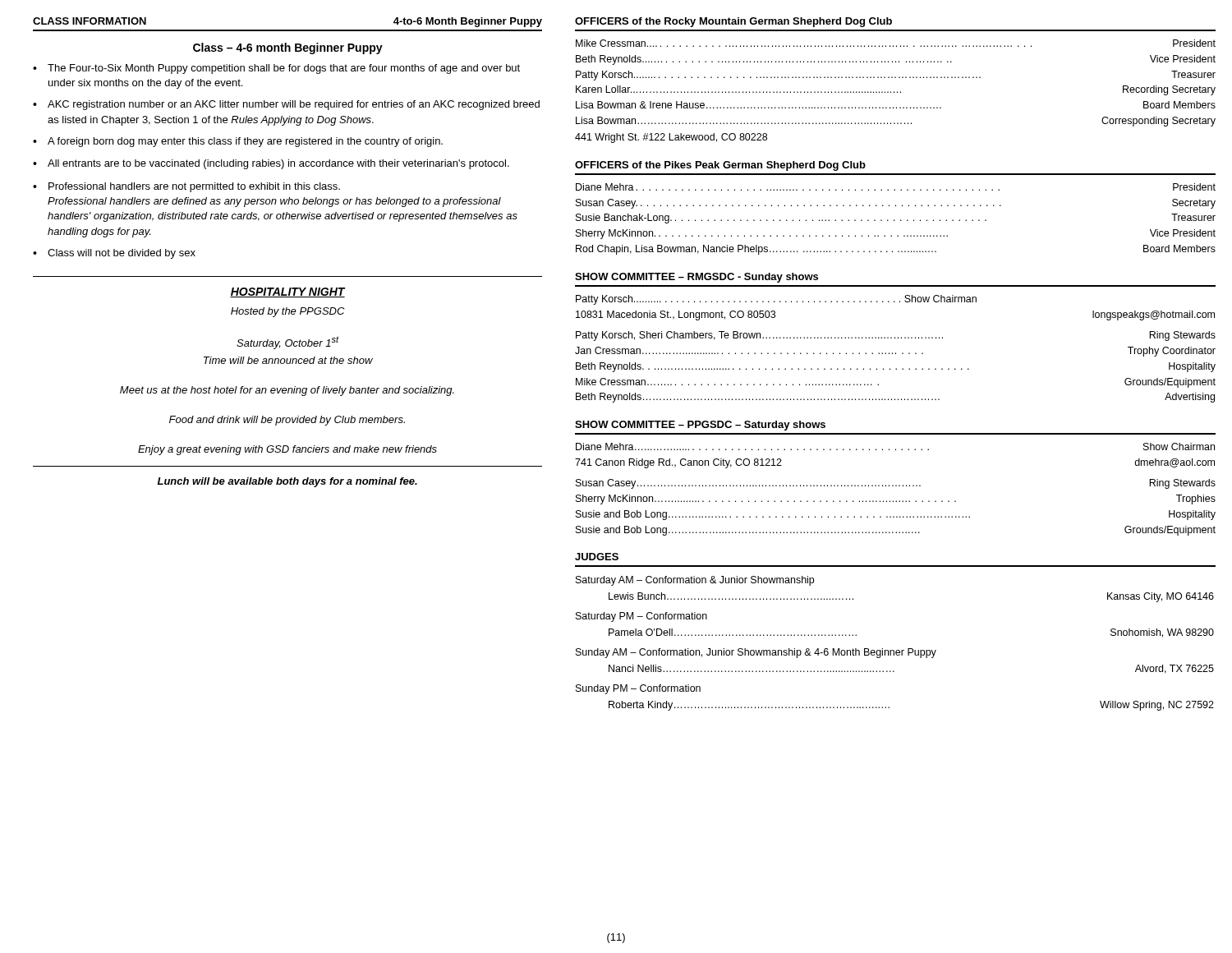1232x953 pixels.
Task: Point to the block beginning "• The Four-to-Six Month Puppy competition shall be"
Action: point(287,76)
